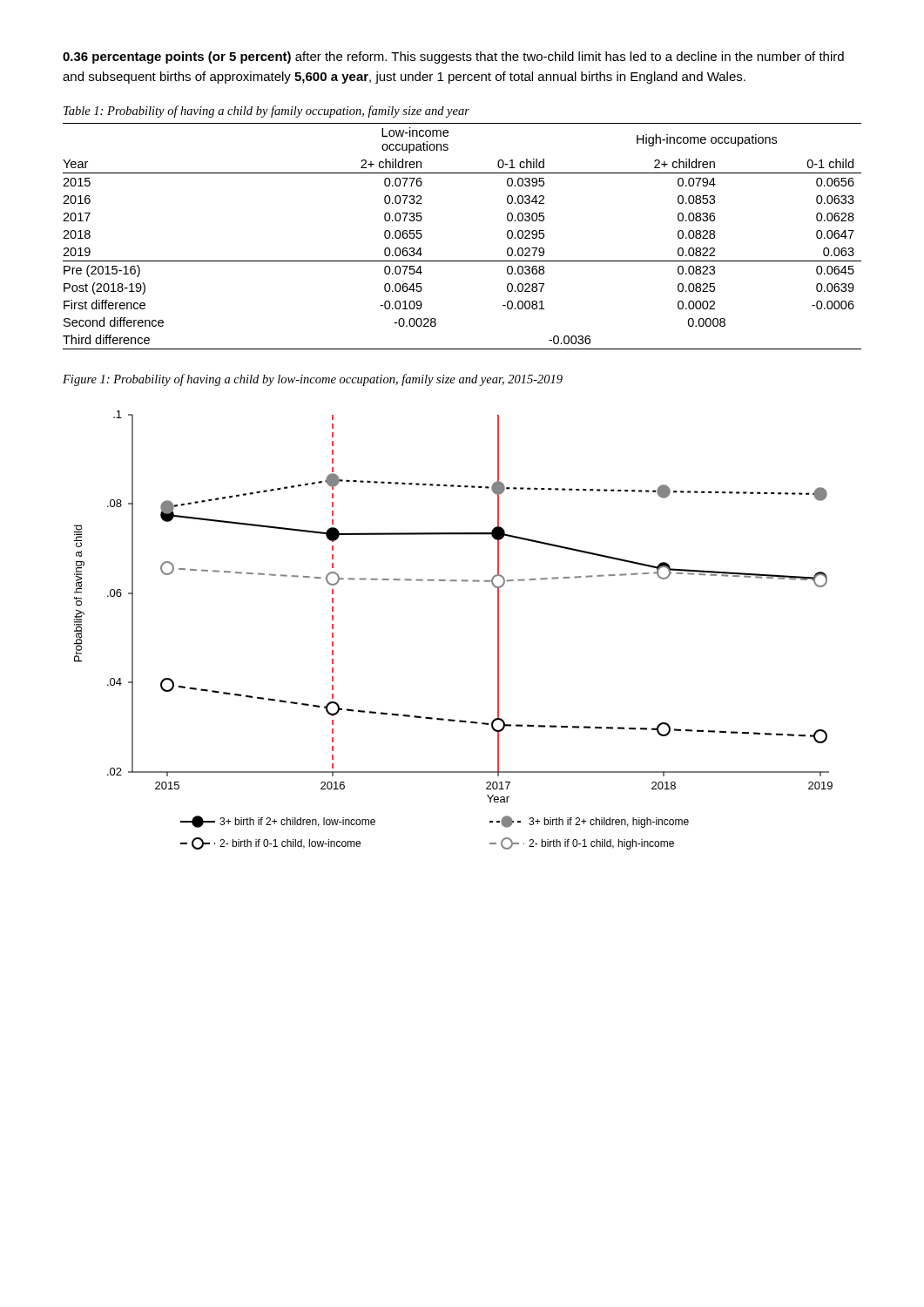924x1307 pixels.
Task: Click on the text block starting "Figure 1: Probability of having"
Action: [313, 379]
